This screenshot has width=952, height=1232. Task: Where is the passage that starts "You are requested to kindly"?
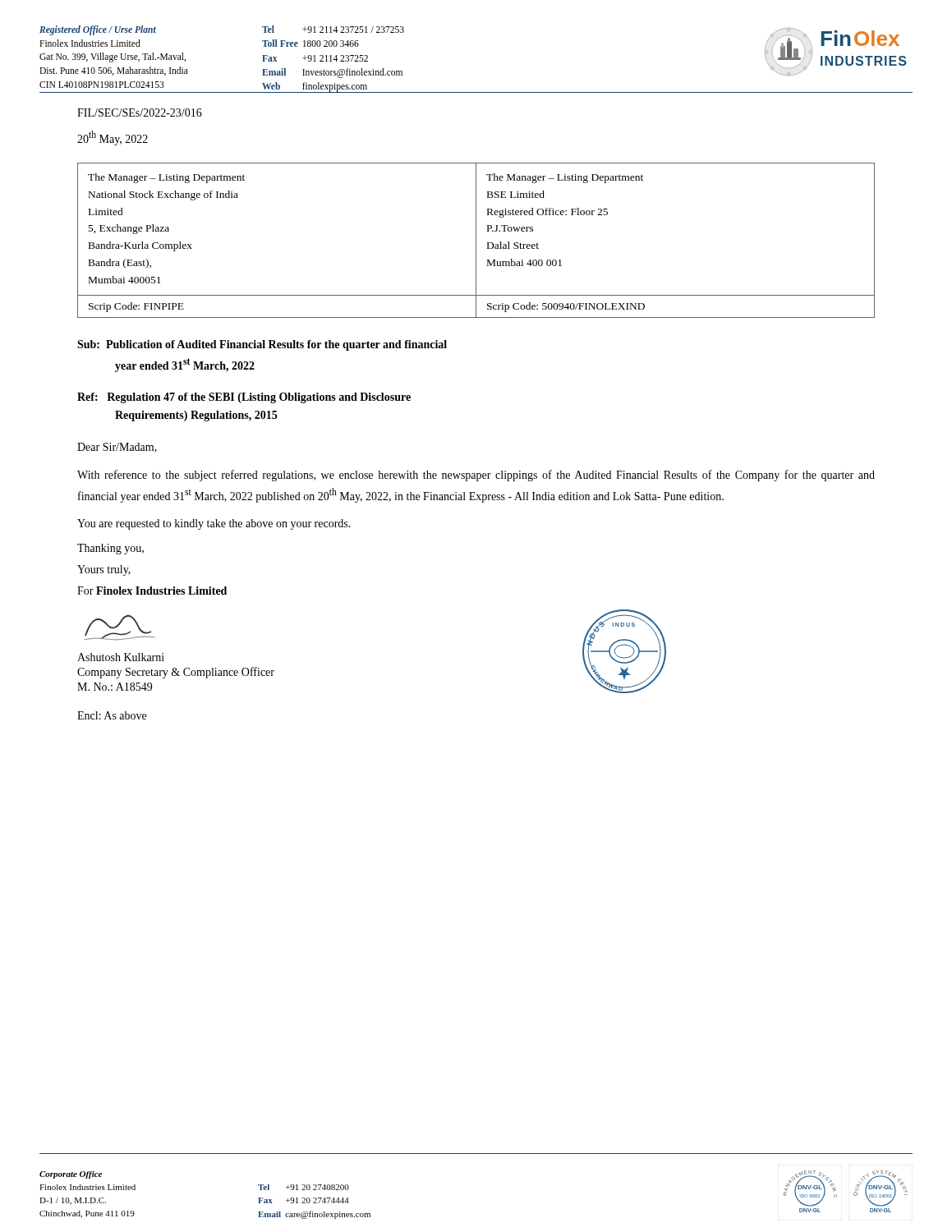click(214, 524)
